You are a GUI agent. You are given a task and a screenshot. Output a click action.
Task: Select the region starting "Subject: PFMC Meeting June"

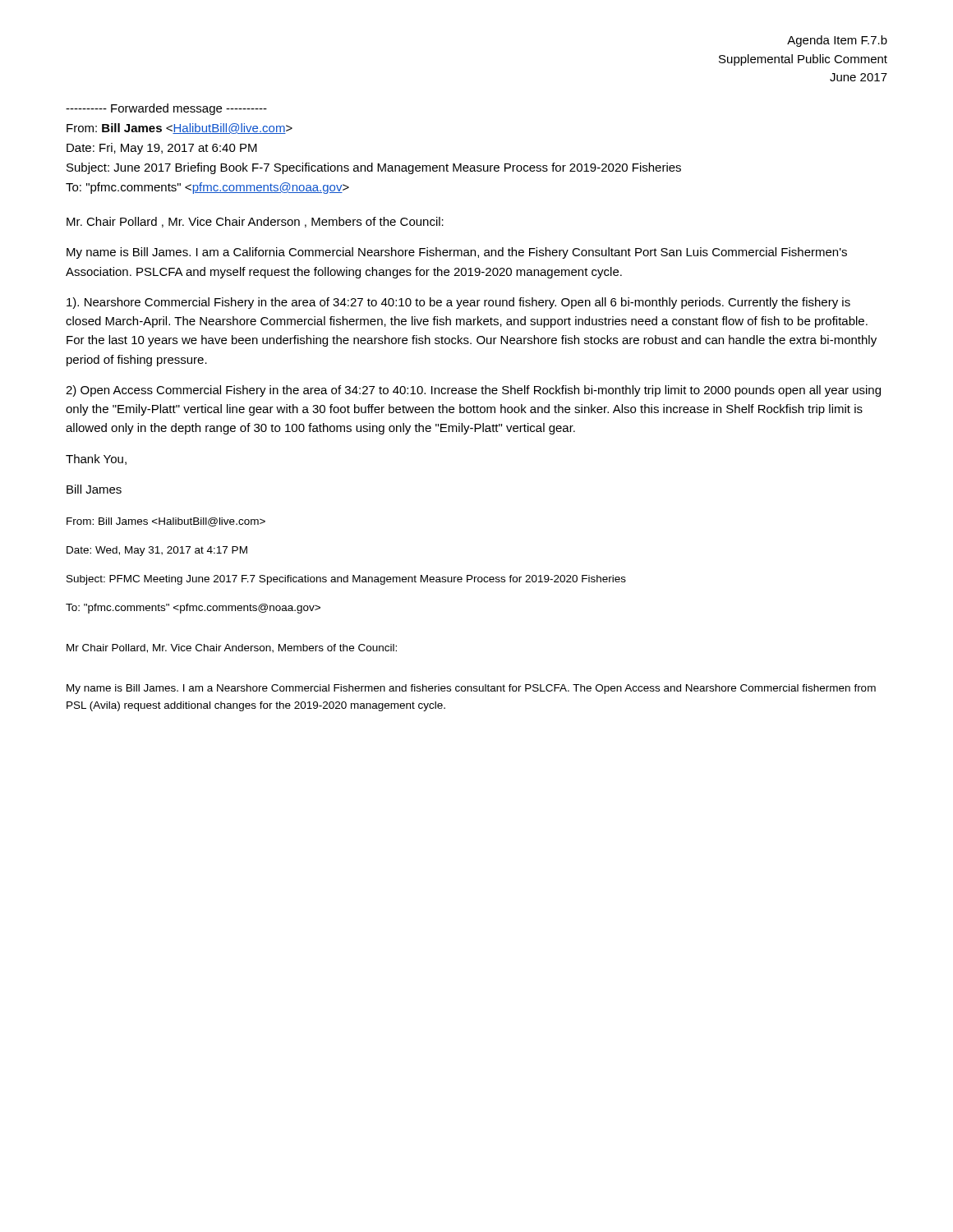(x=346, y=579)
